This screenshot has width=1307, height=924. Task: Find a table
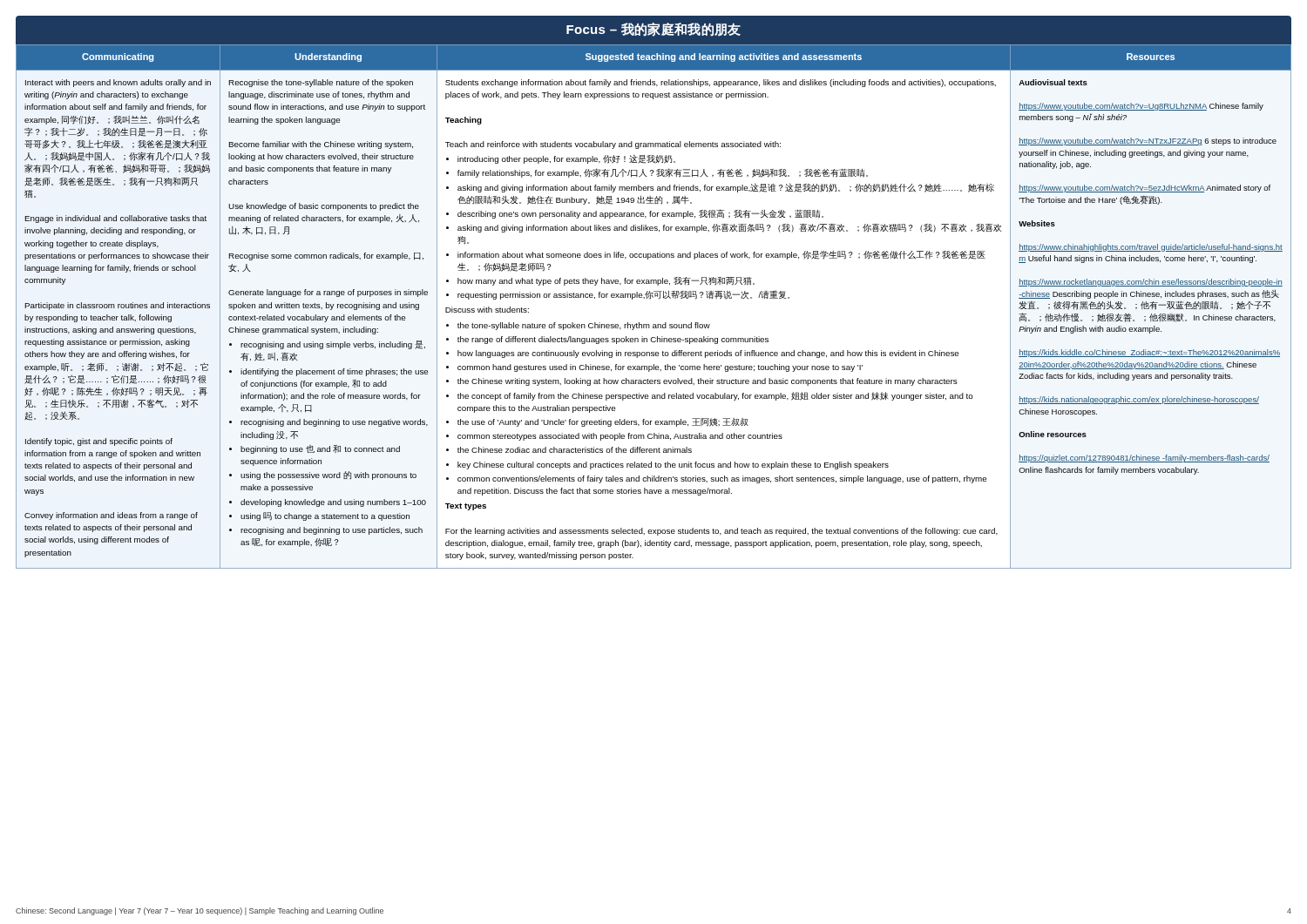click(654, 307)
